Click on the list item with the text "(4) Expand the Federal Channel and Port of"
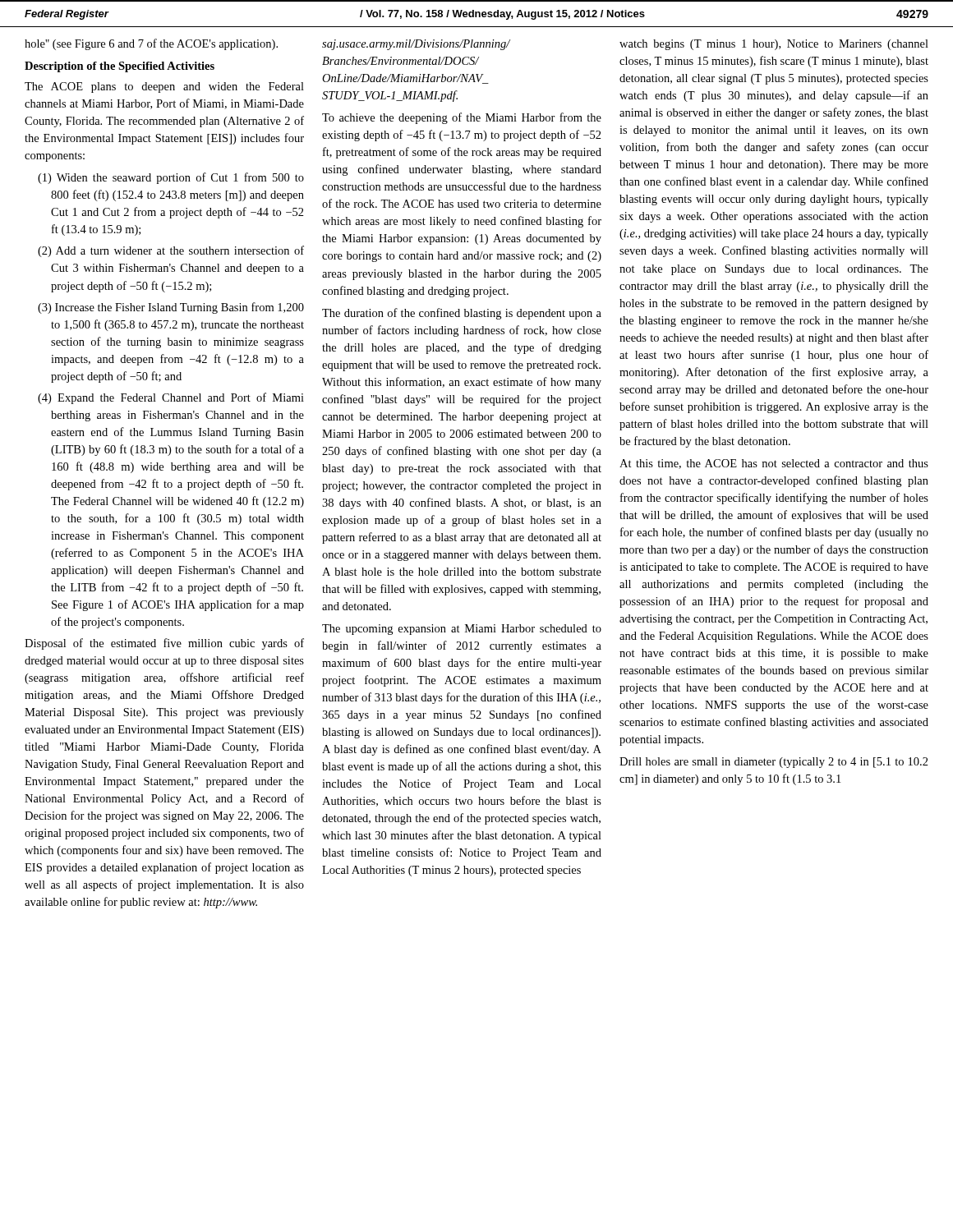Image resolution: width=953 pixels, height=1232 pixels. click(171, 509)
